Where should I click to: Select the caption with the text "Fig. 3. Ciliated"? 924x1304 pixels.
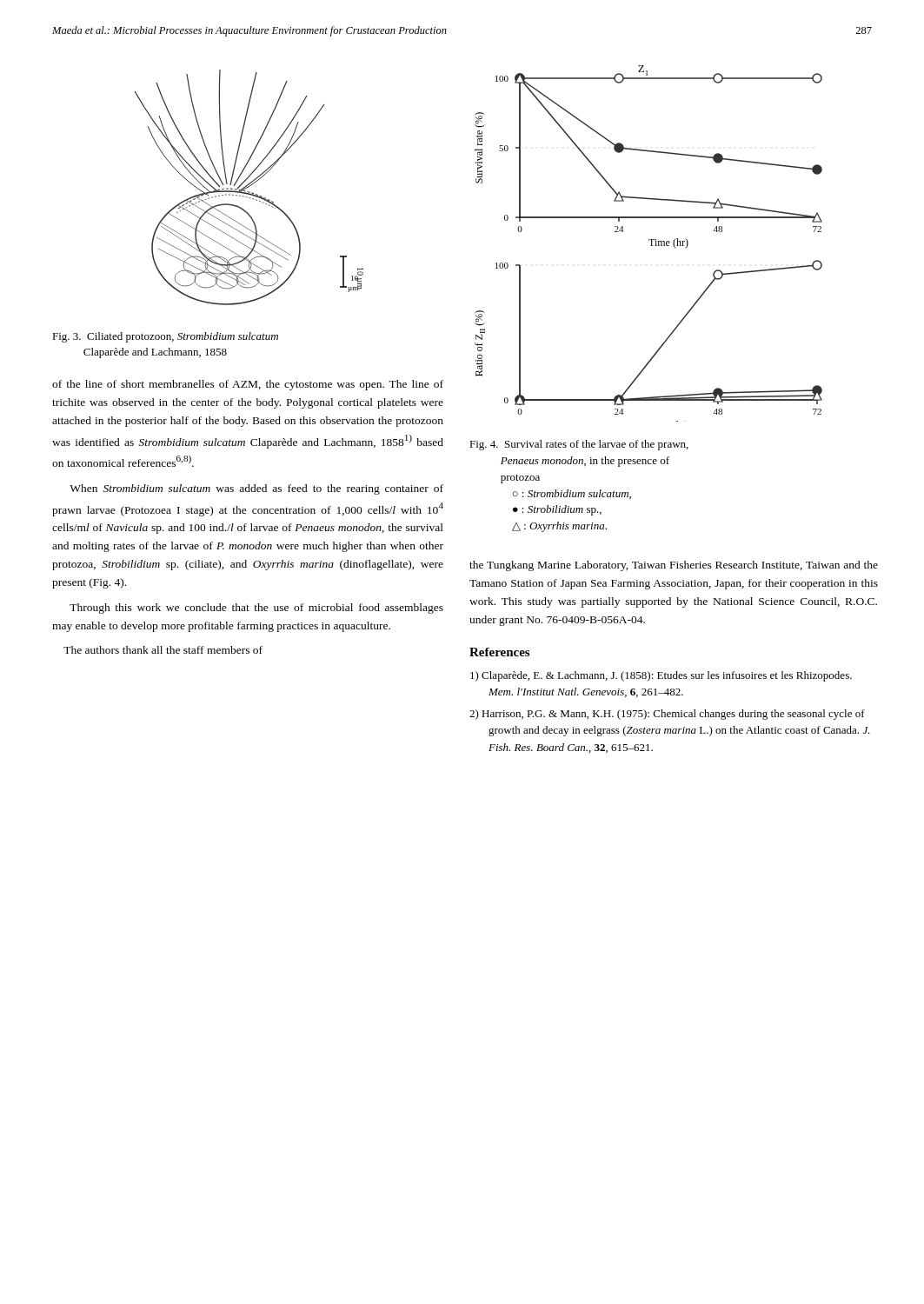(165, 344)
